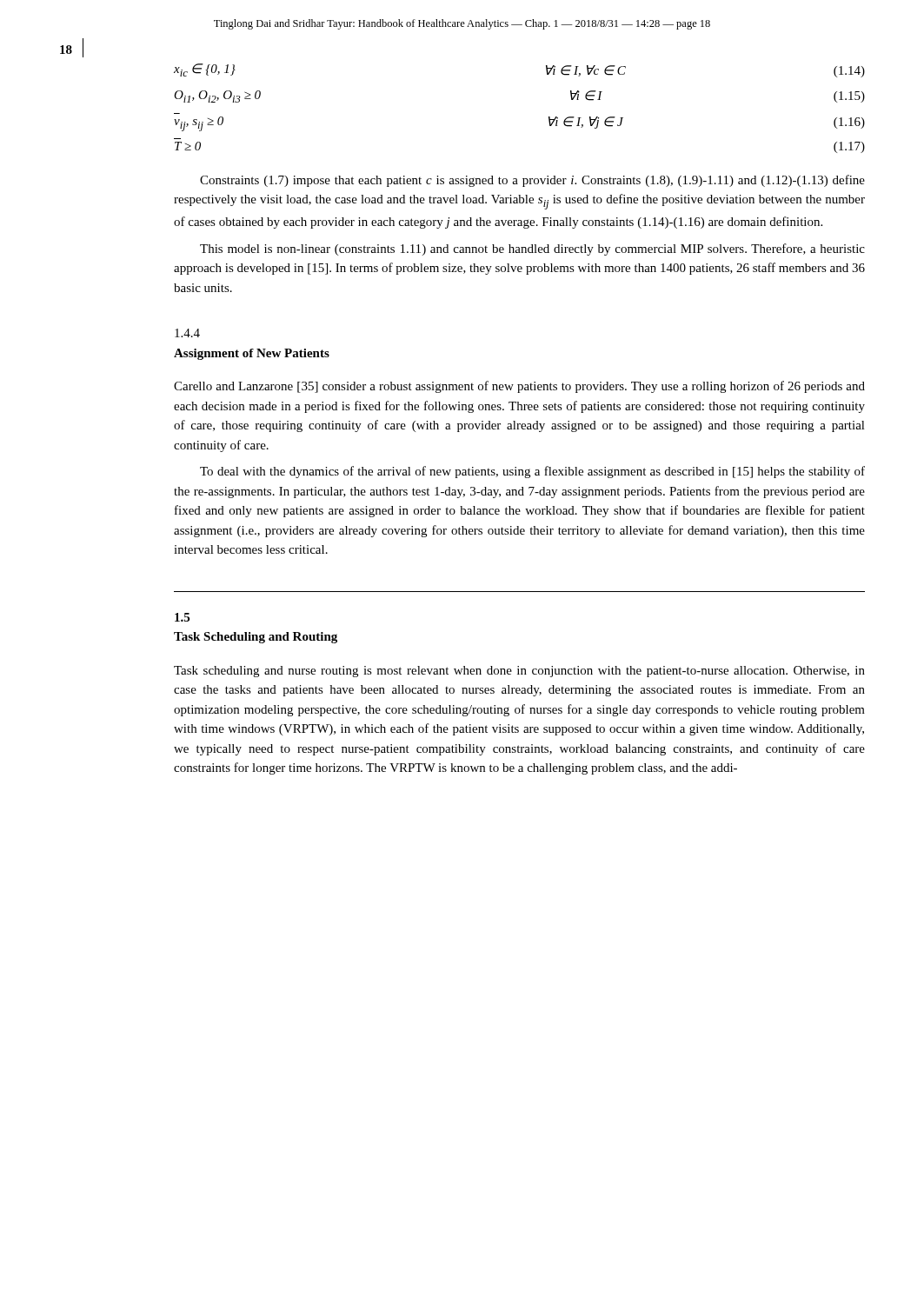The image size is (924, 1304).
Task: Find the section header containing "1.5 Task Scheduling and"
Action: point(256,627)
